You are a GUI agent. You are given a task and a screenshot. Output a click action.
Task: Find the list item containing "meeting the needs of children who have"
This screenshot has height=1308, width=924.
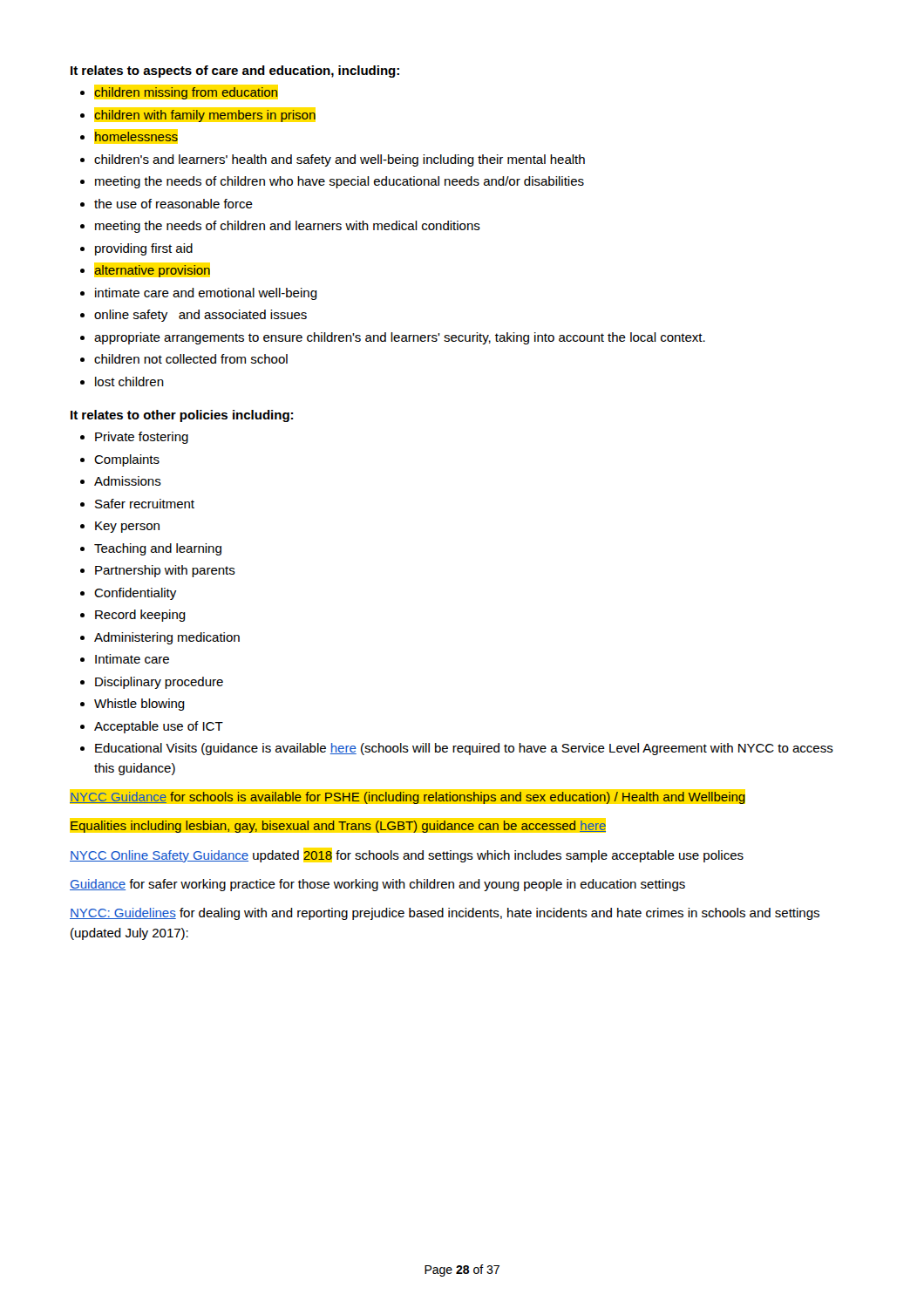pyautogui.click(x=339, y=181)
